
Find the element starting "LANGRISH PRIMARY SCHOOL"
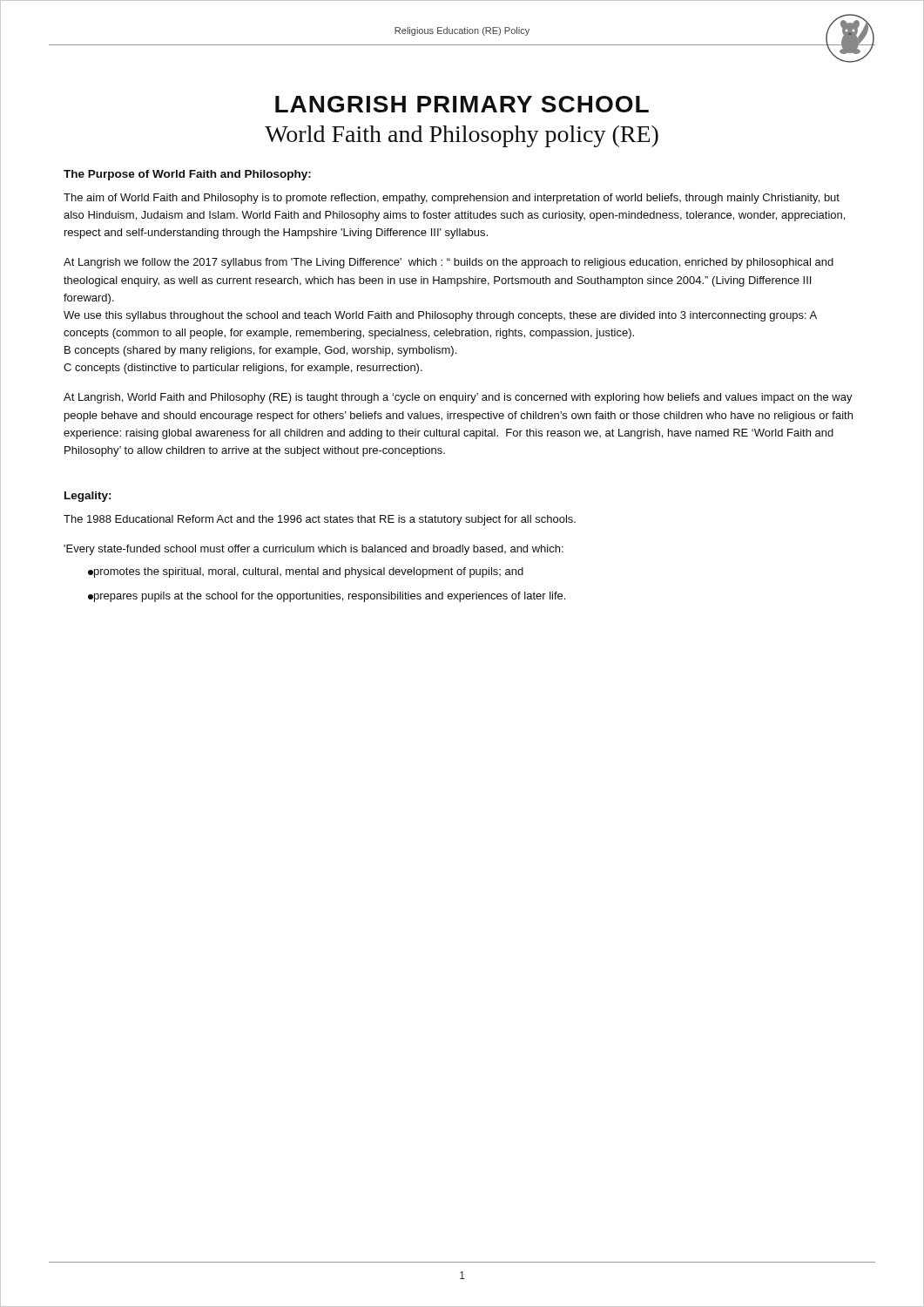462,119
